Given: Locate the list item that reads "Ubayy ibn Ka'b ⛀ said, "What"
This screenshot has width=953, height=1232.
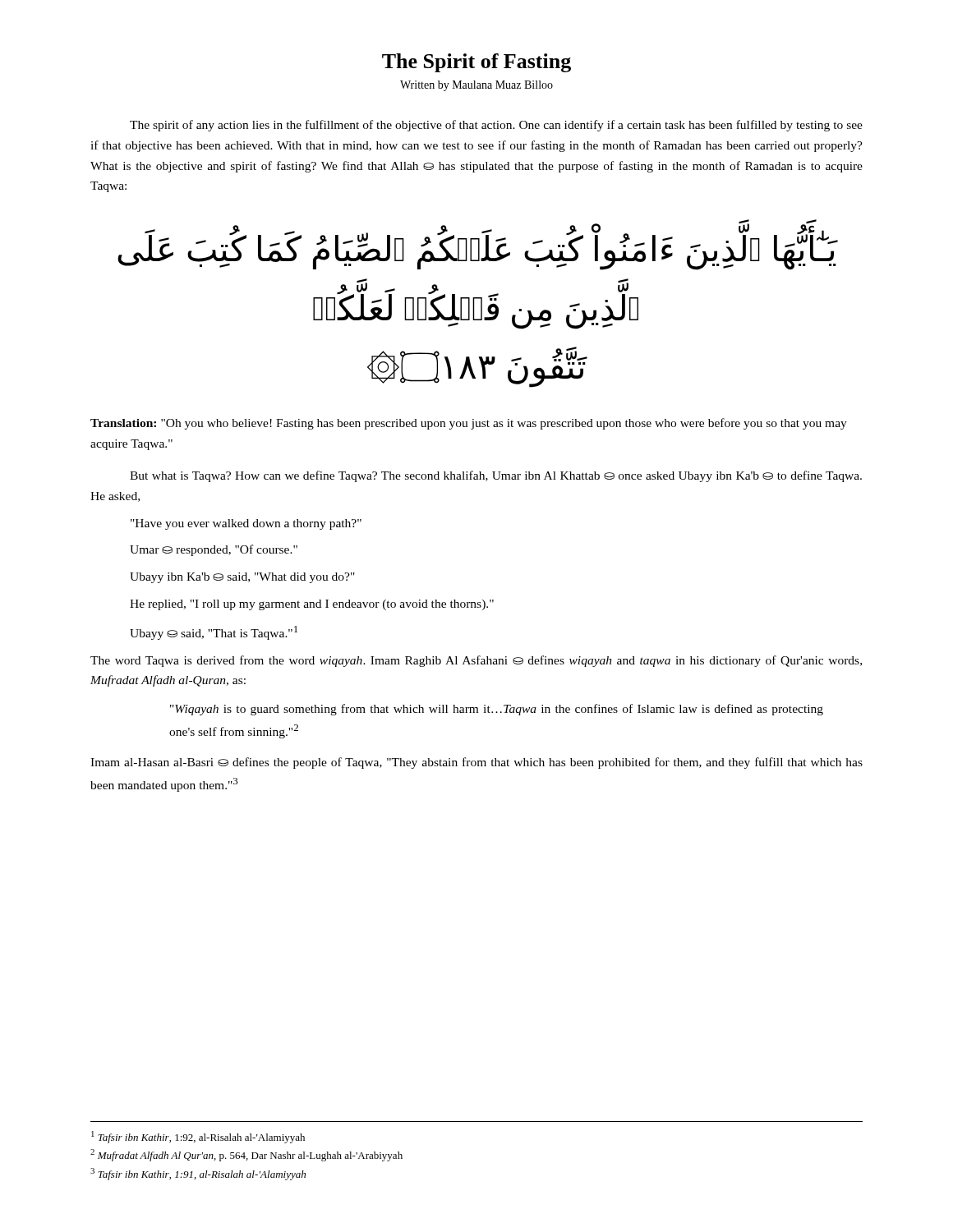Looking at the screenshot, I should coord(242,576).
